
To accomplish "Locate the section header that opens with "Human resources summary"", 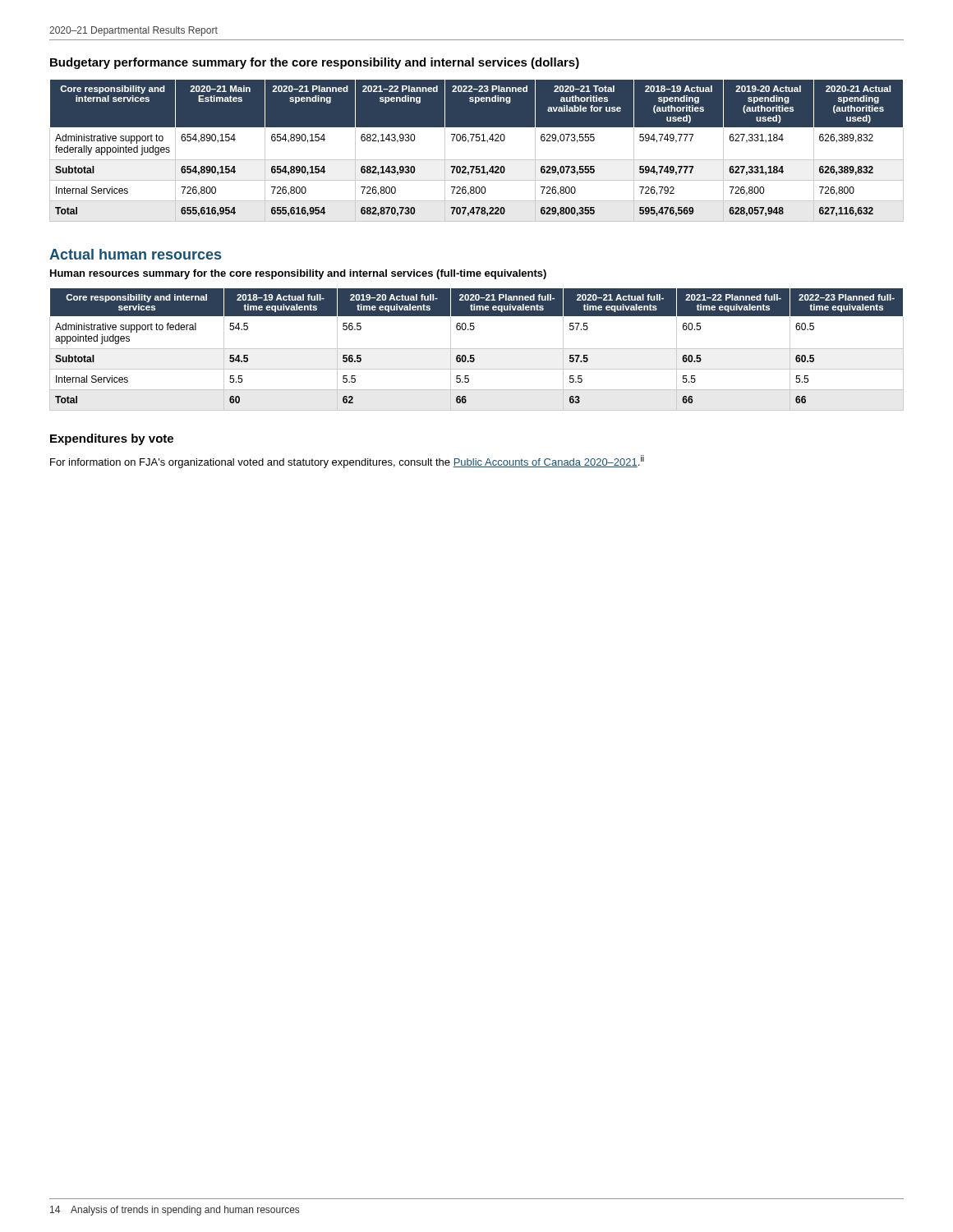I will [x=298, y=273].
